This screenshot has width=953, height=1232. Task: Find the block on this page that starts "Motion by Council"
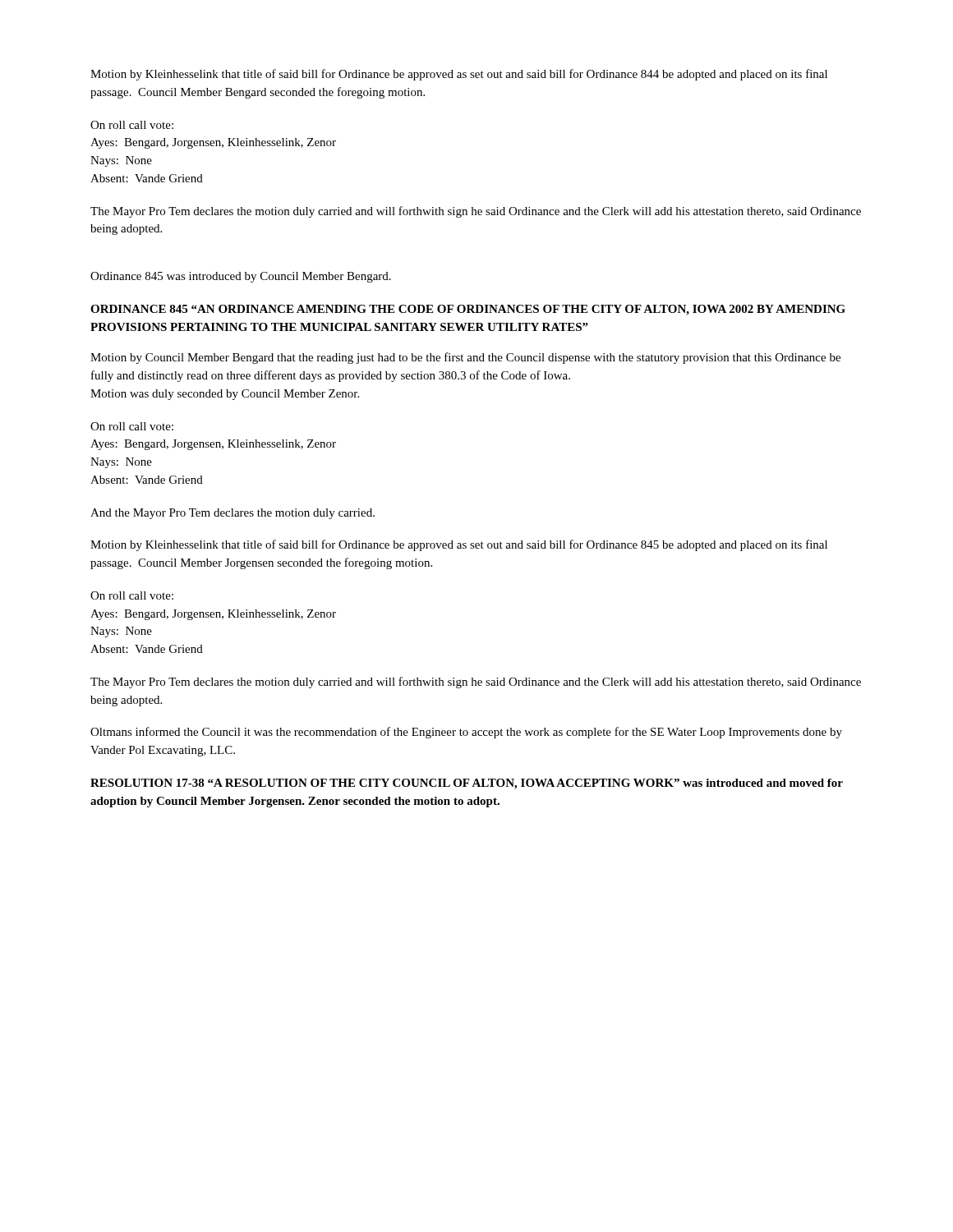[466, 375]
